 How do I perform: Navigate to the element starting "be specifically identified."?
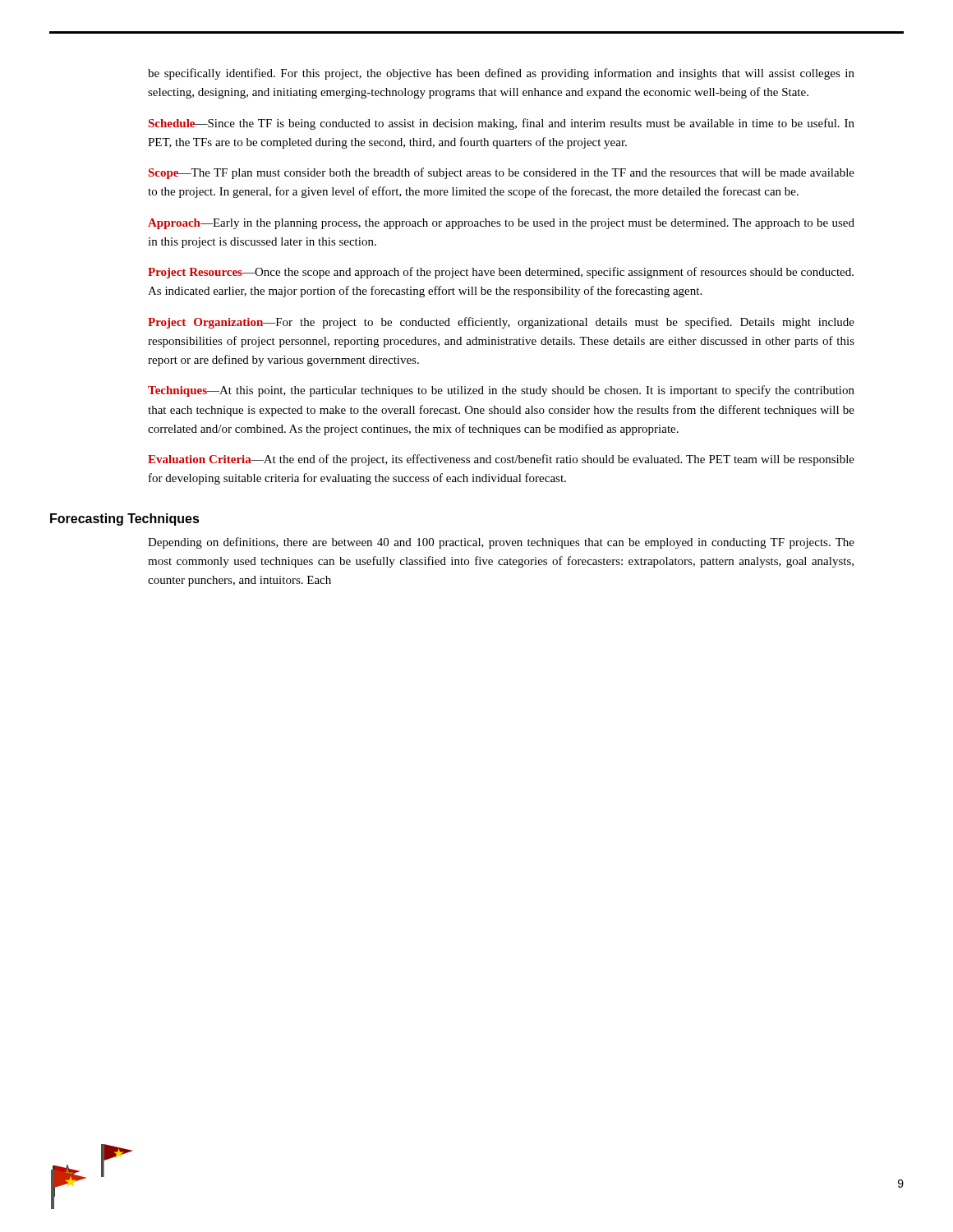(x=501, y=83)
